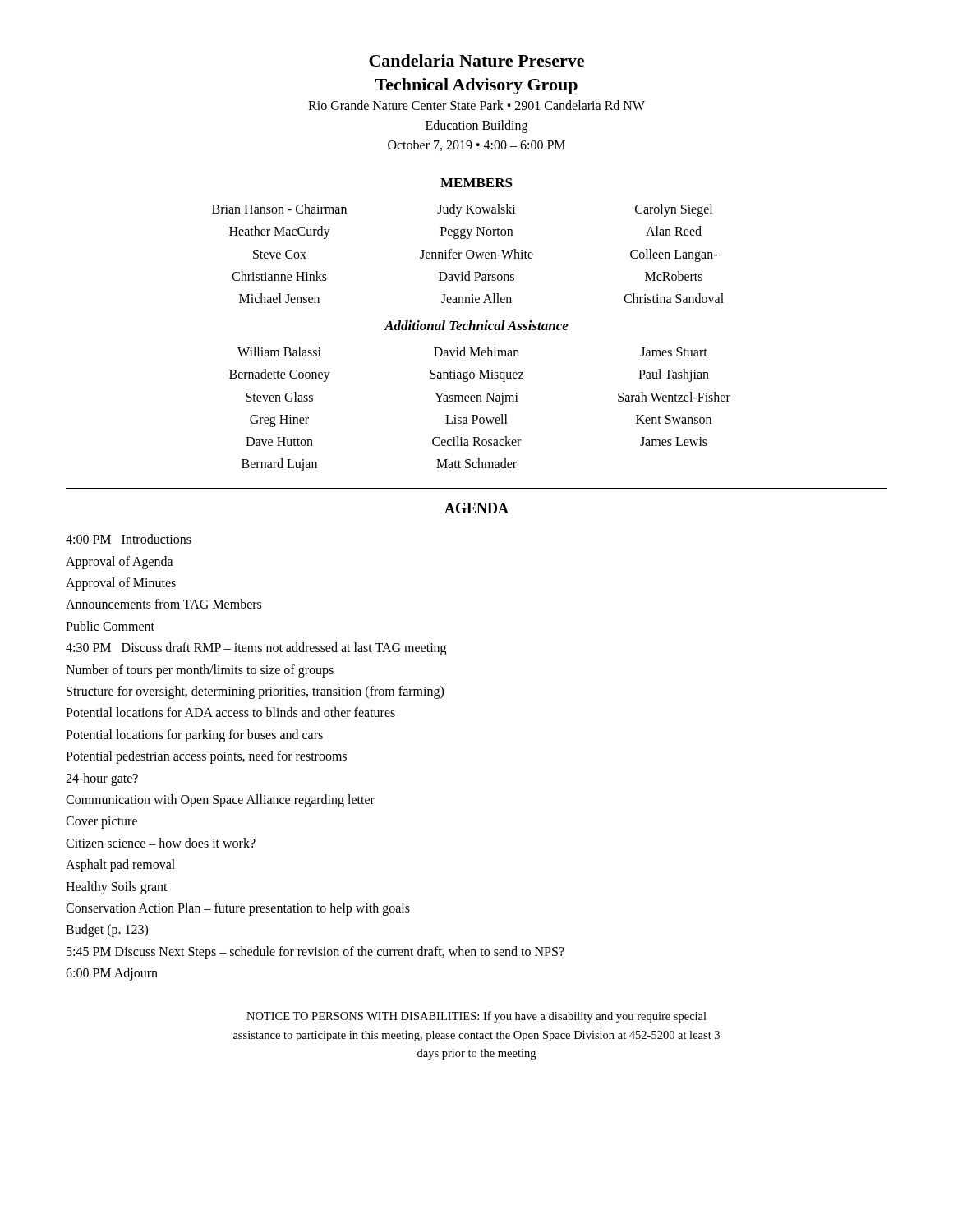
Task: Select the list item that reads "Approval of Minutes"
Action: pyautogui.click(x=121, y=583)
